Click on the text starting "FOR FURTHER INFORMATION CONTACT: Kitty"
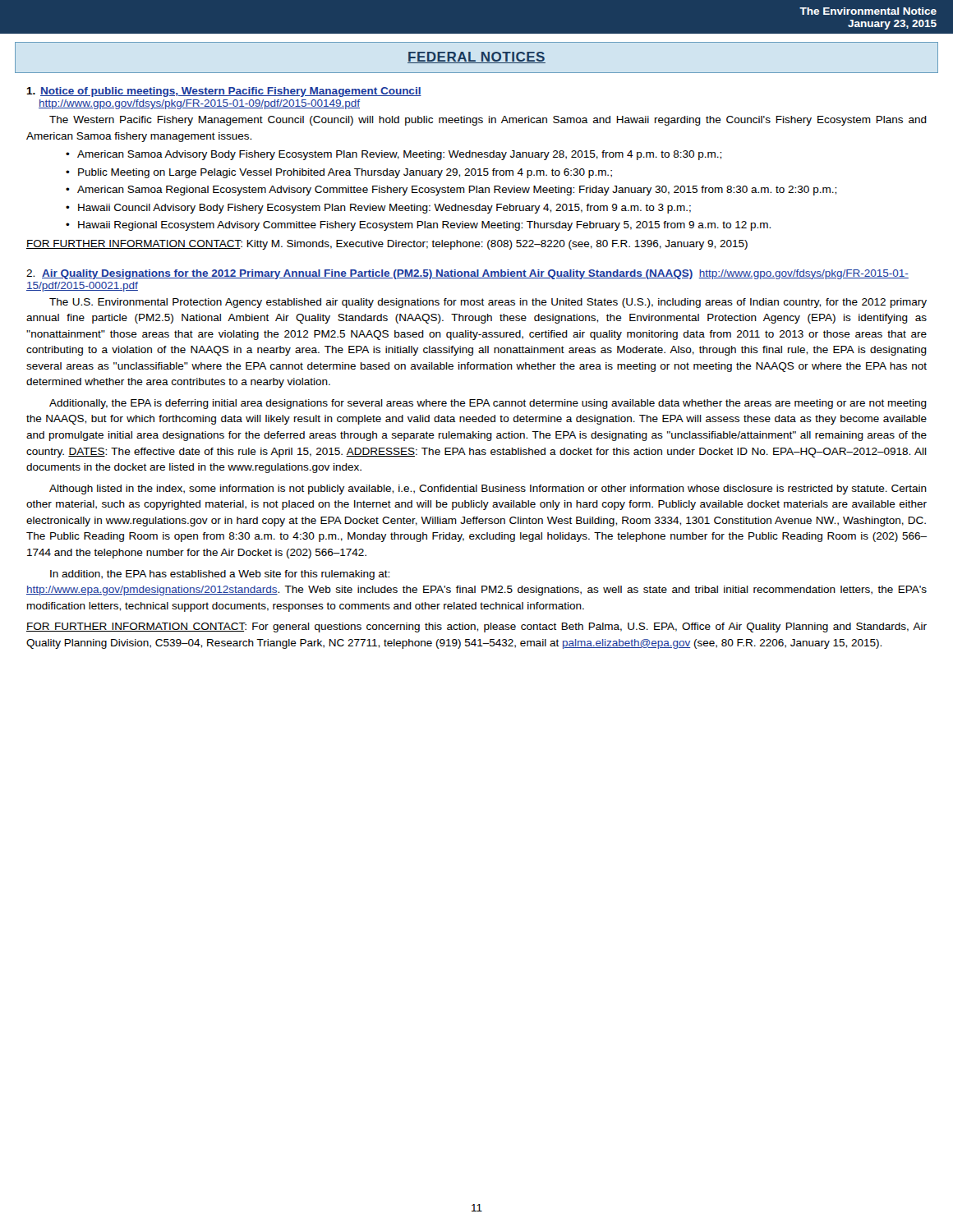 point(387,243)
